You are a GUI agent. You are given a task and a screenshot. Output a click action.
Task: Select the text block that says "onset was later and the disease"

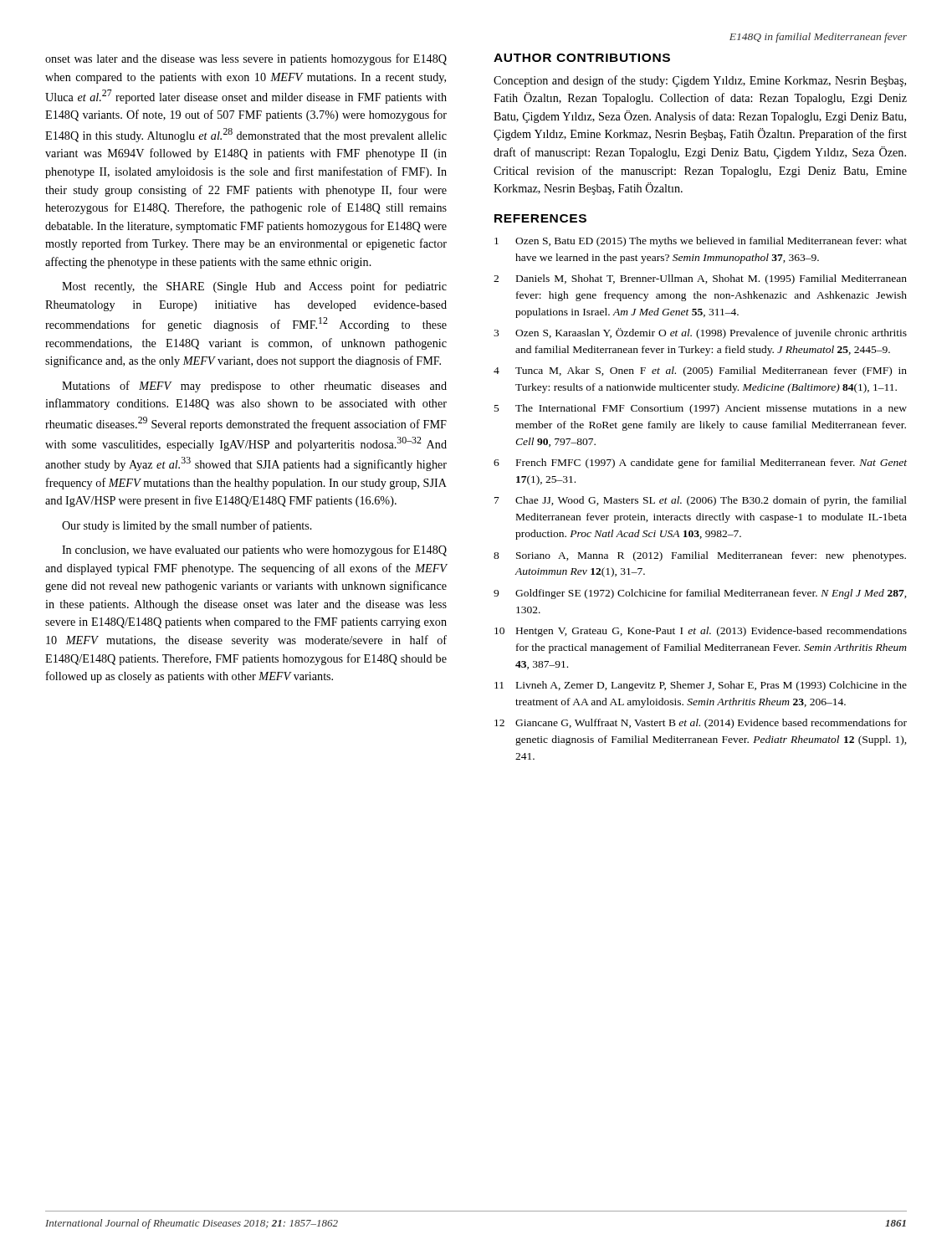click(246, 368)
